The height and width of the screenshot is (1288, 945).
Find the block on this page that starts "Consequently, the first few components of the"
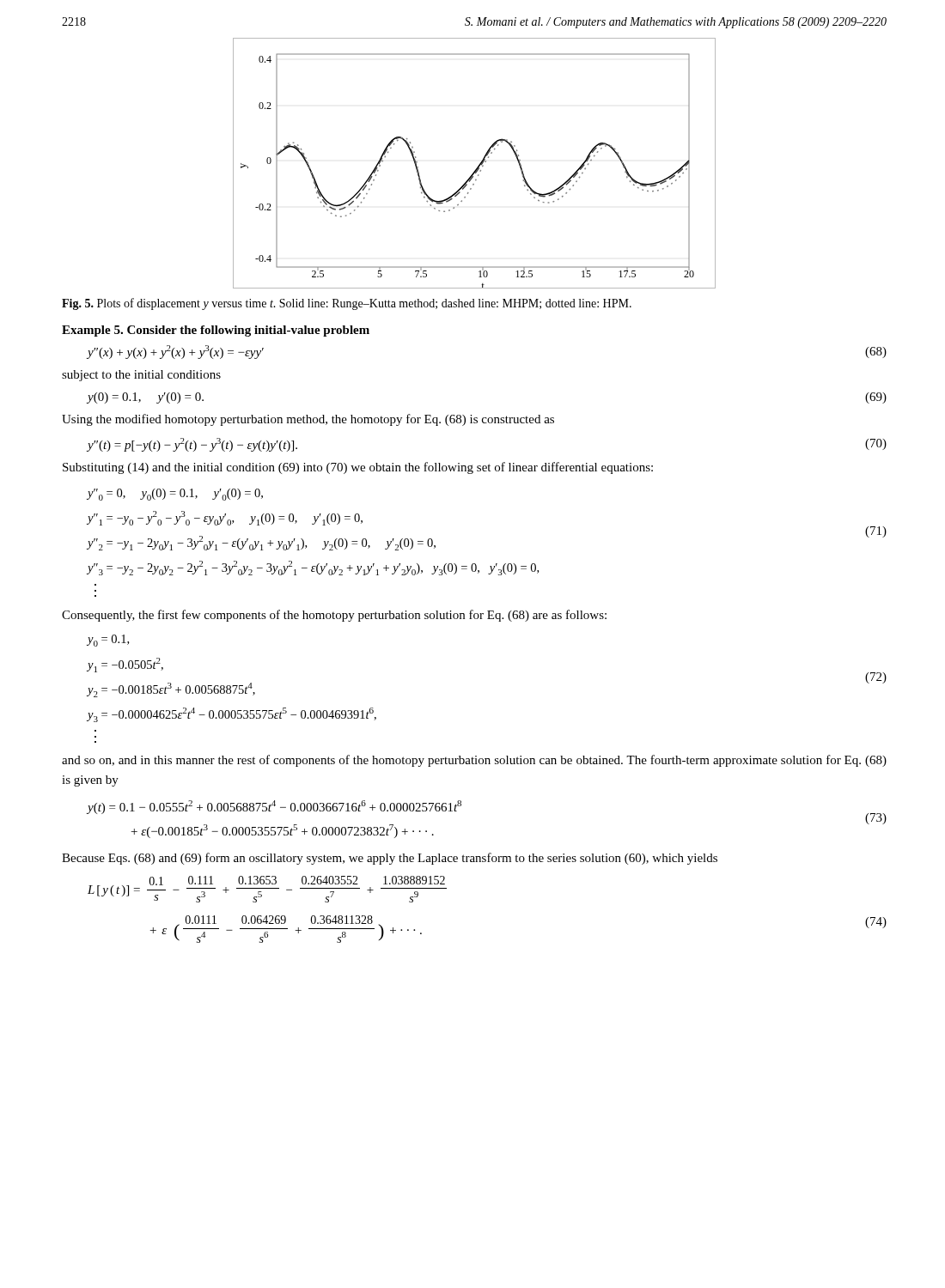[335, 615]
